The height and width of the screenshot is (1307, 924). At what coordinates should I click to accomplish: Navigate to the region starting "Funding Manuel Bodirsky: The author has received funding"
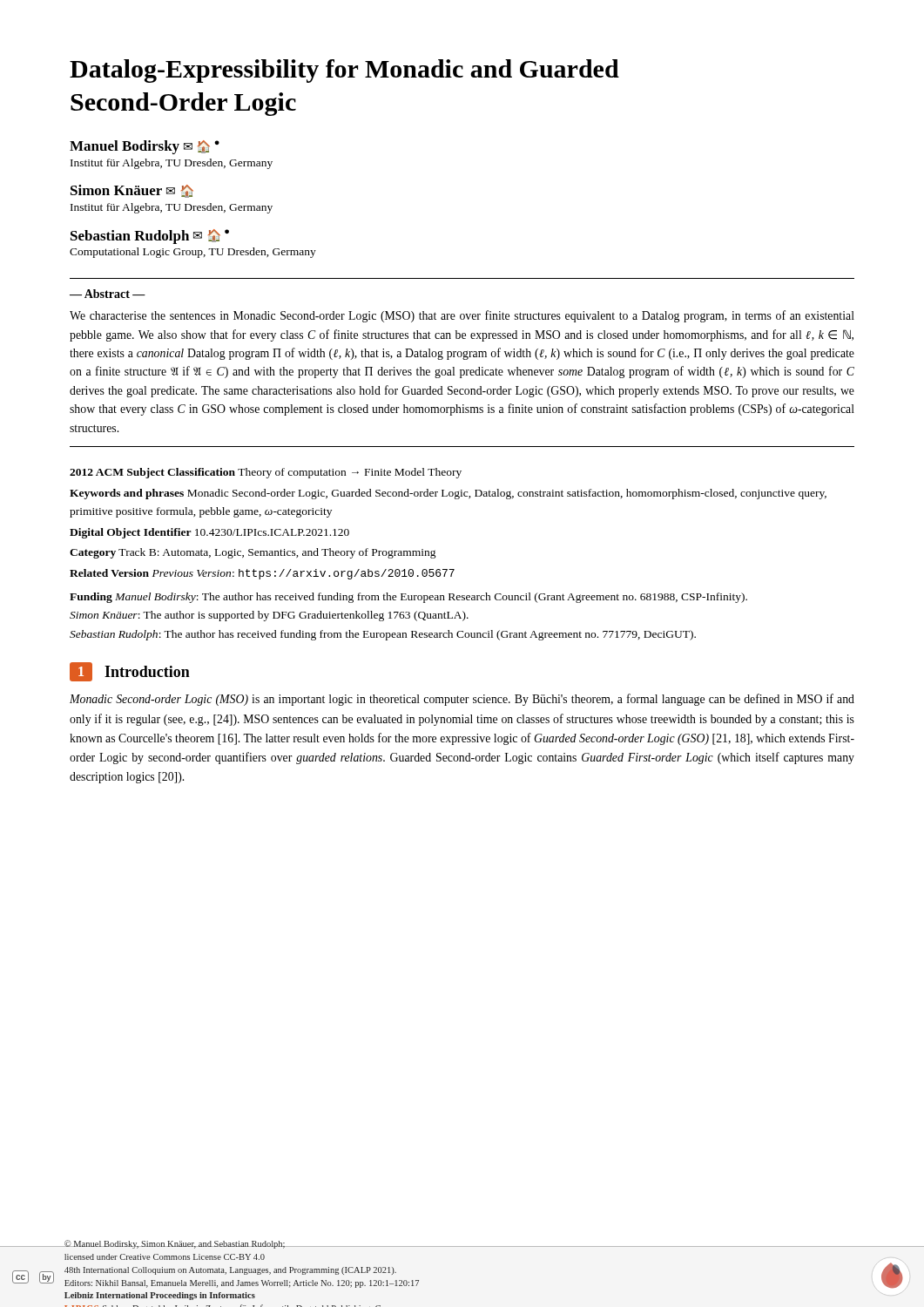pyautogui.click(x=409, y=615)
